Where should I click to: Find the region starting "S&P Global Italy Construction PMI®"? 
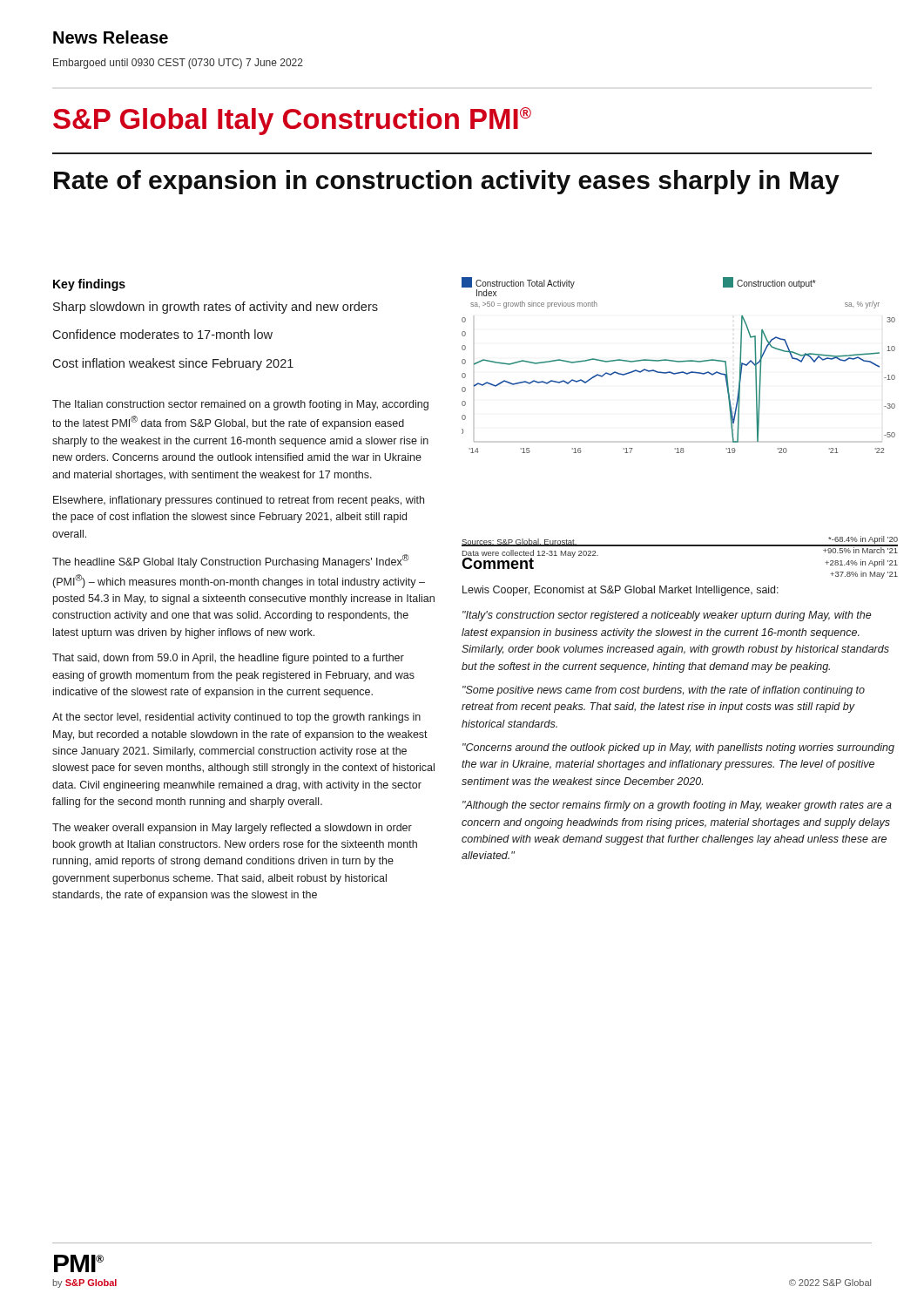(x=462, y=119)
